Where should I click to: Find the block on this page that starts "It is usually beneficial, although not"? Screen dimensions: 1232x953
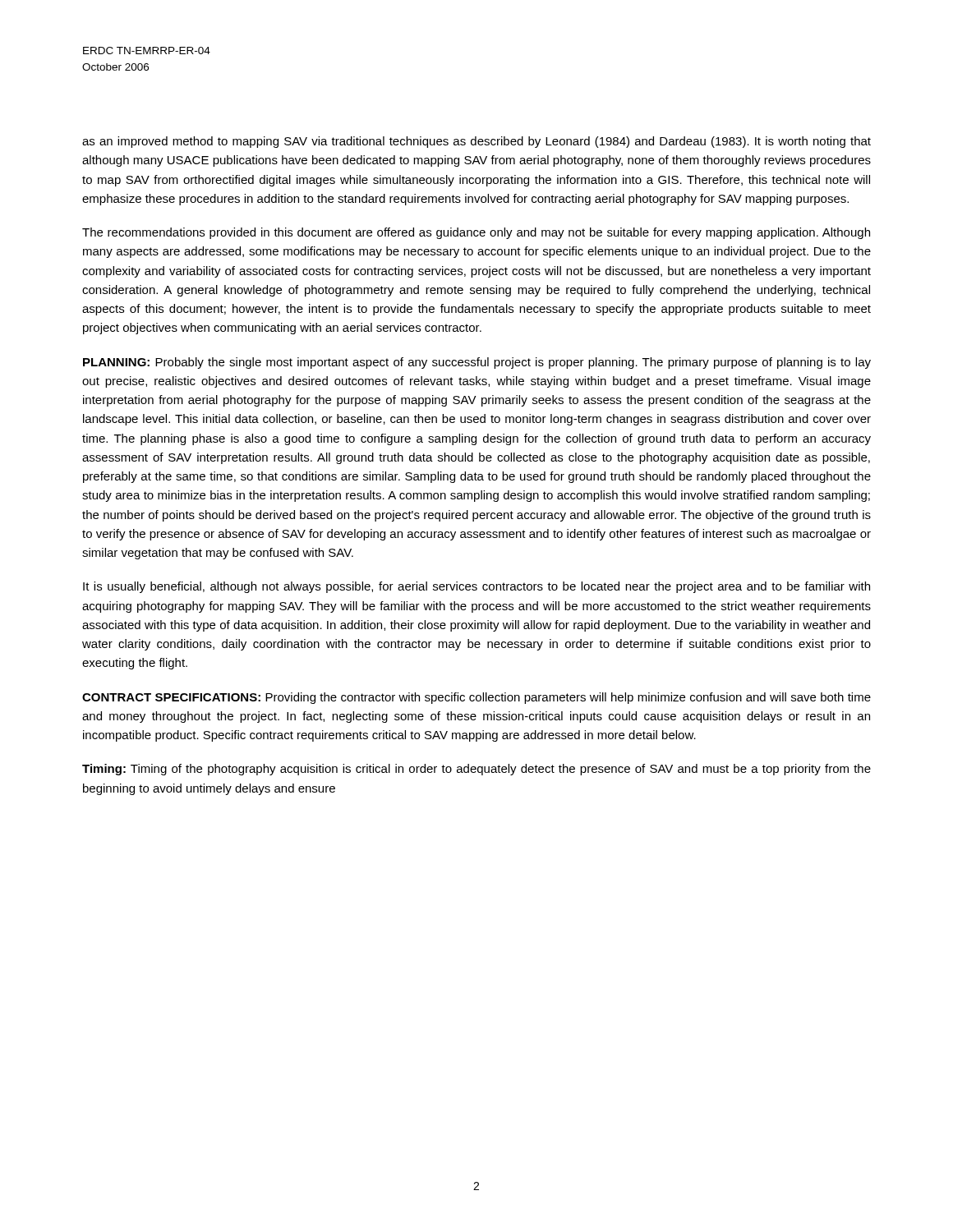point(476,625)
